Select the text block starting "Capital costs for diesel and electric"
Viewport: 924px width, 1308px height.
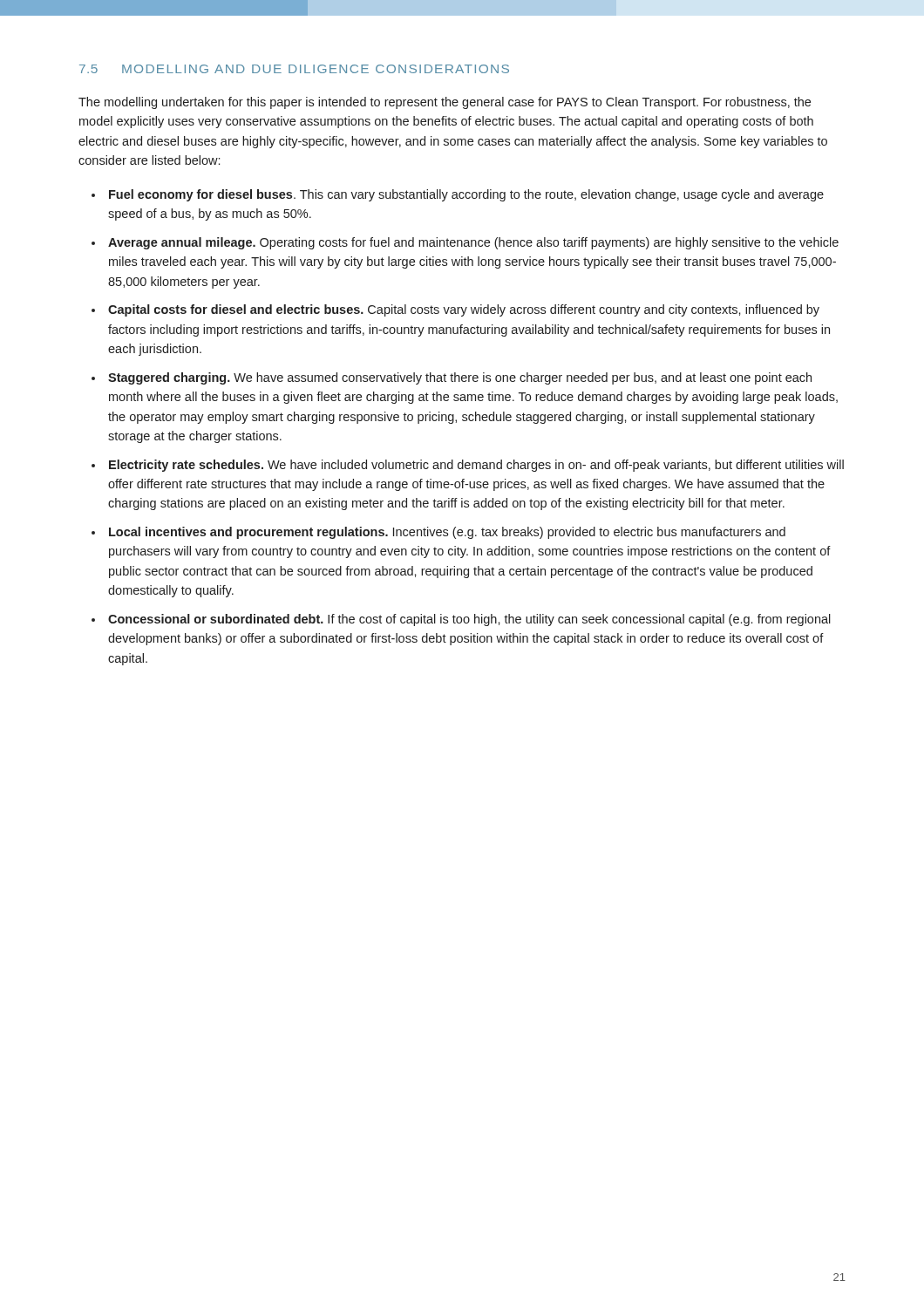(469, 329)
